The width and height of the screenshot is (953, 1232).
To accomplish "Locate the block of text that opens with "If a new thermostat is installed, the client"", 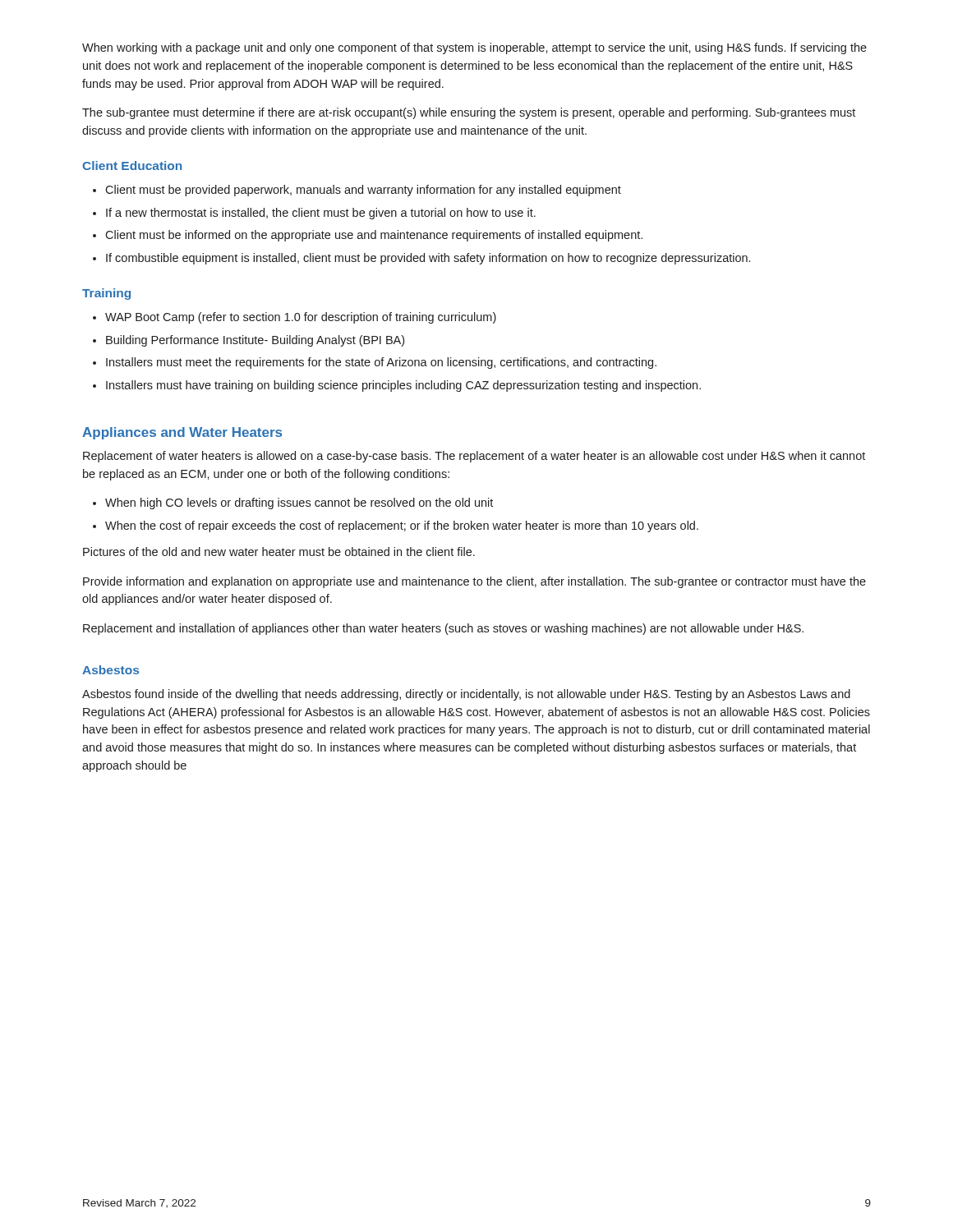I will click(x=321, y=212).
